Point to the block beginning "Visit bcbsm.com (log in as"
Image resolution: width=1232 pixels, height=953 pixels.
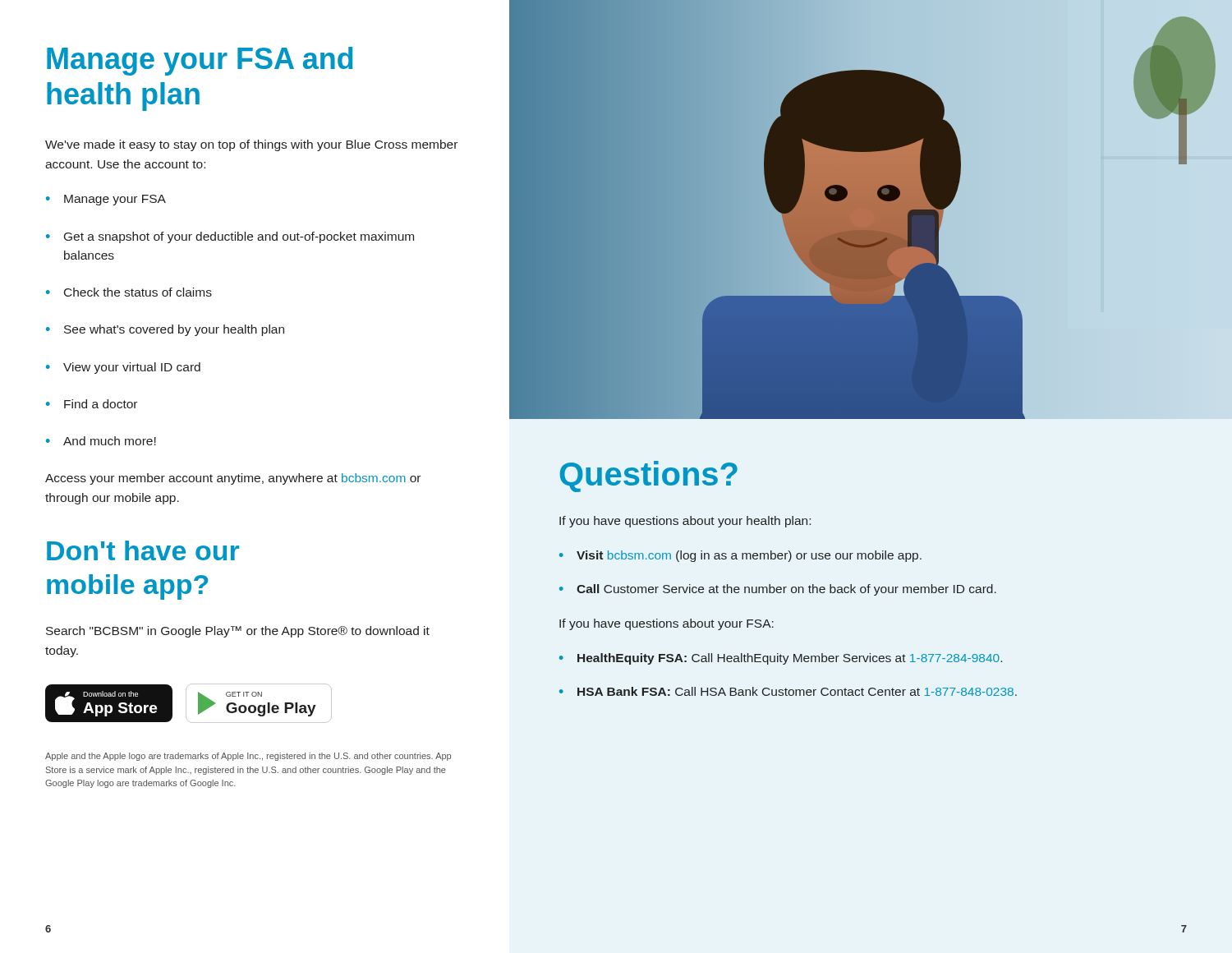pos(871,555)
